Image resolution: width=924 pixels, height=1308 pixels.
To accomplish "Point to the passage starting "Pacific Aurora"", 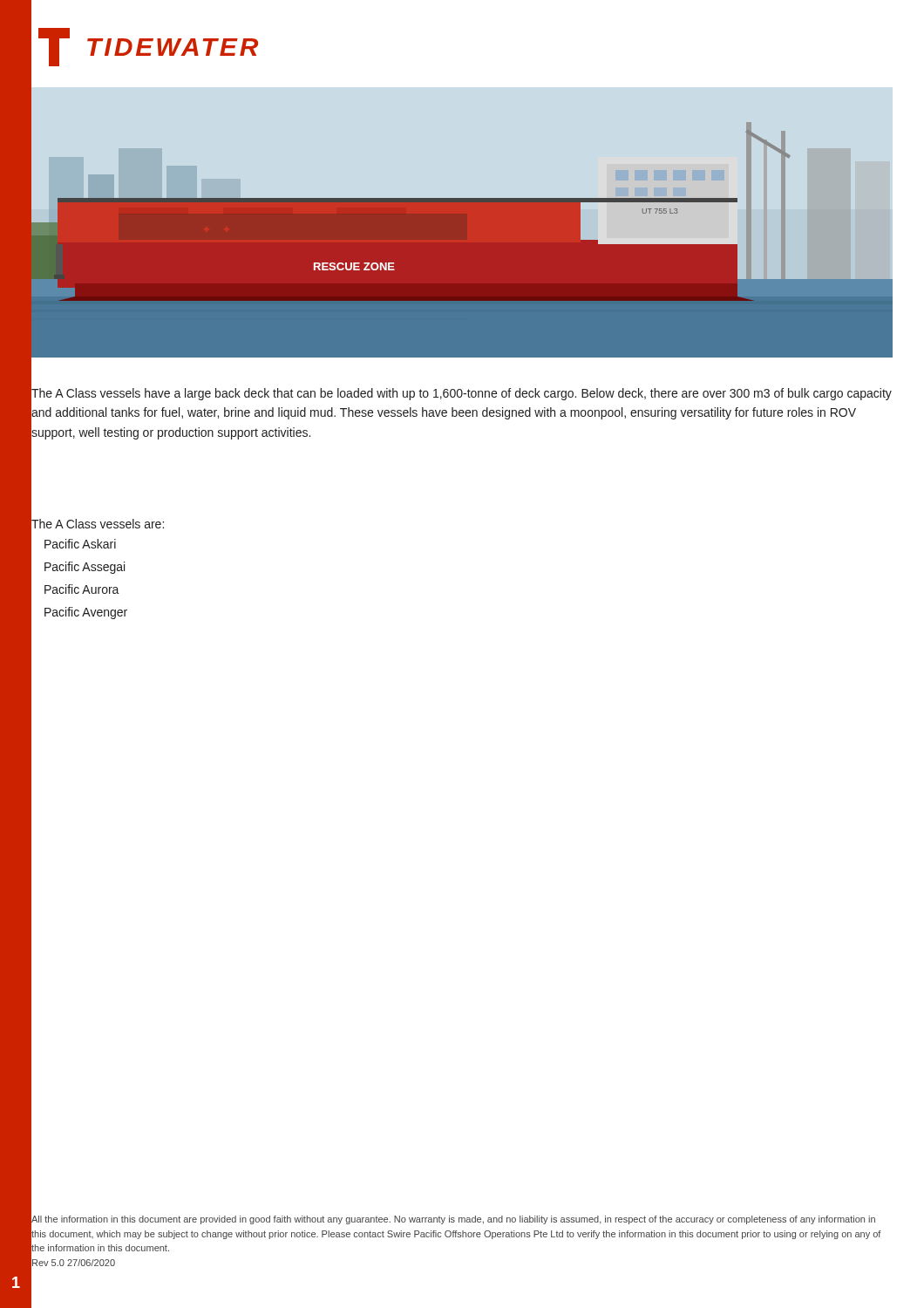I will pyautogui.click(x=81, y=589).
